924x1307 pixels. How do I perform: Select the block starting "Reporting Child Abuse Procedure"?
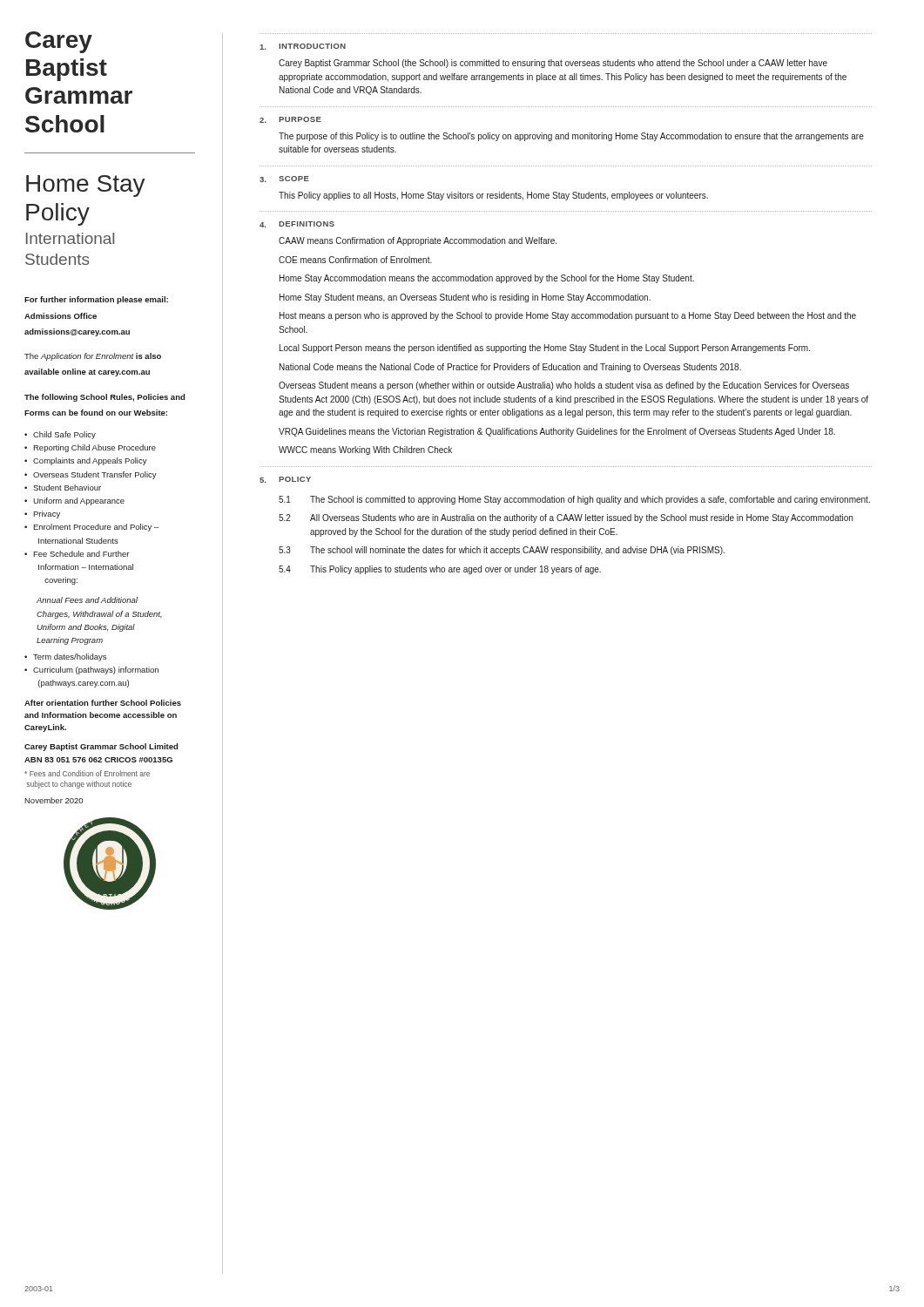(x=110, y=448)
